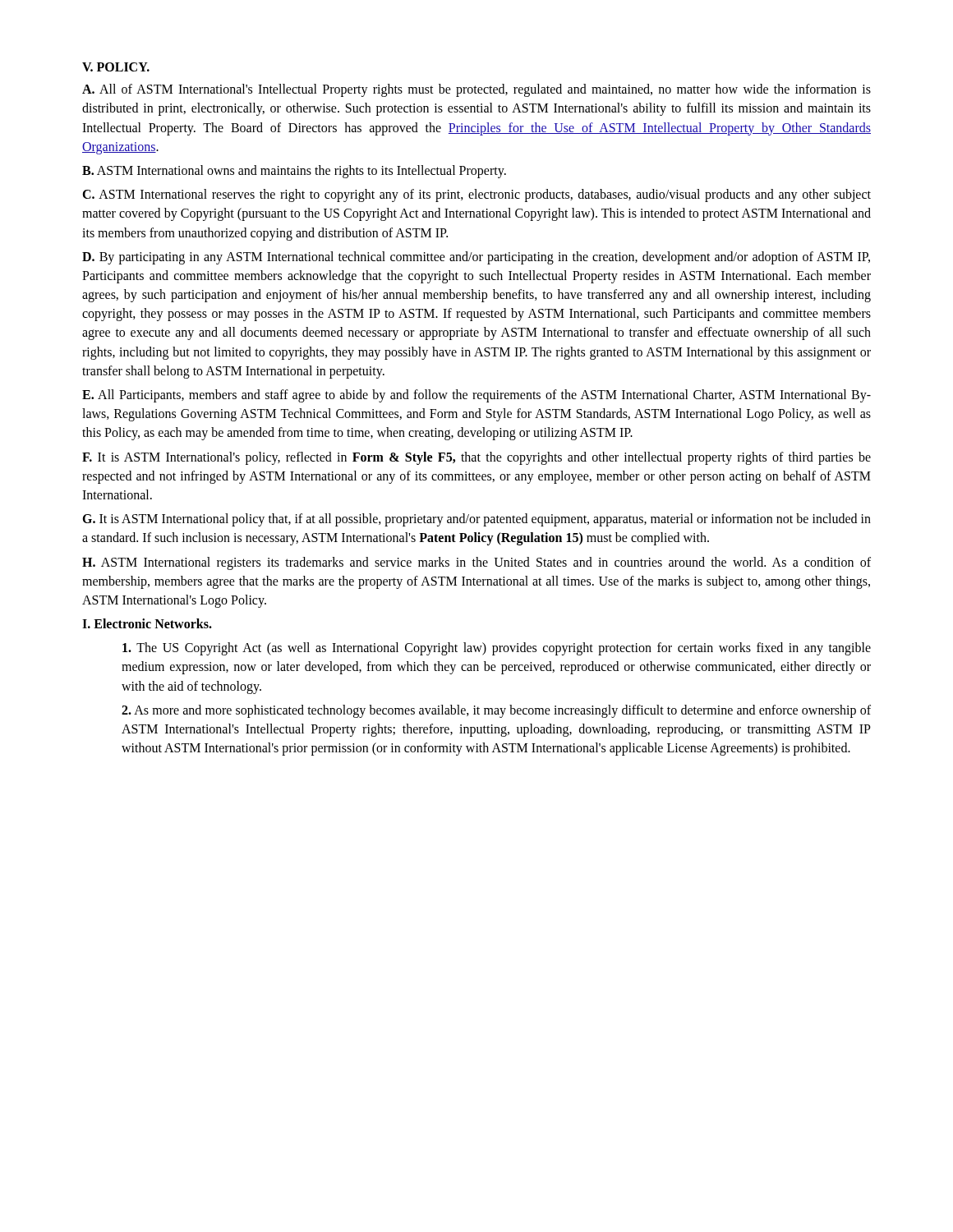
Task: Navigate to the text block starting "H. ASTM International registers its"
Action: 476,581
